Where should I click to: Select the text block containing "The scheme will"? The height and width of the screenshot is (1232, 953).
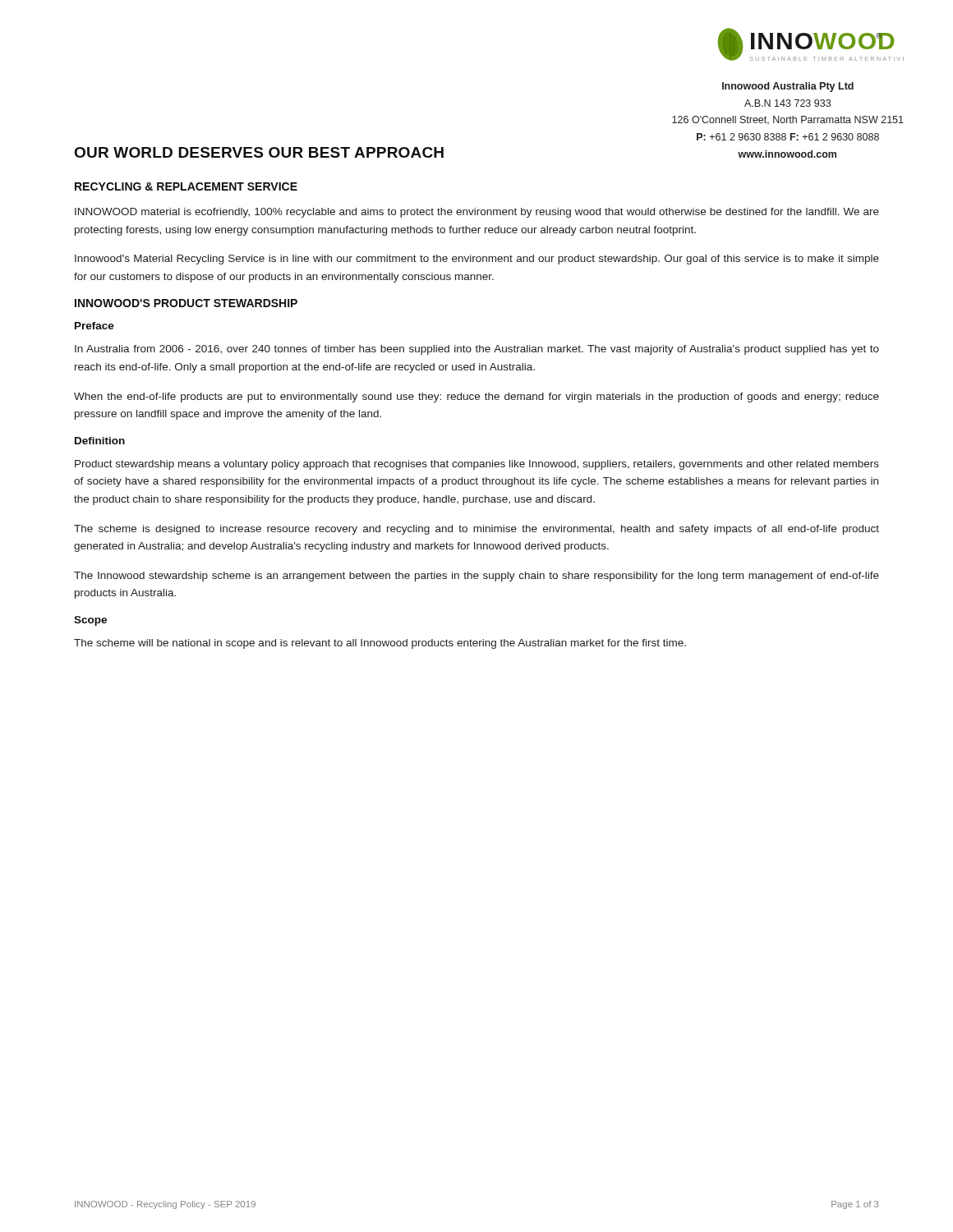[380, 643]
